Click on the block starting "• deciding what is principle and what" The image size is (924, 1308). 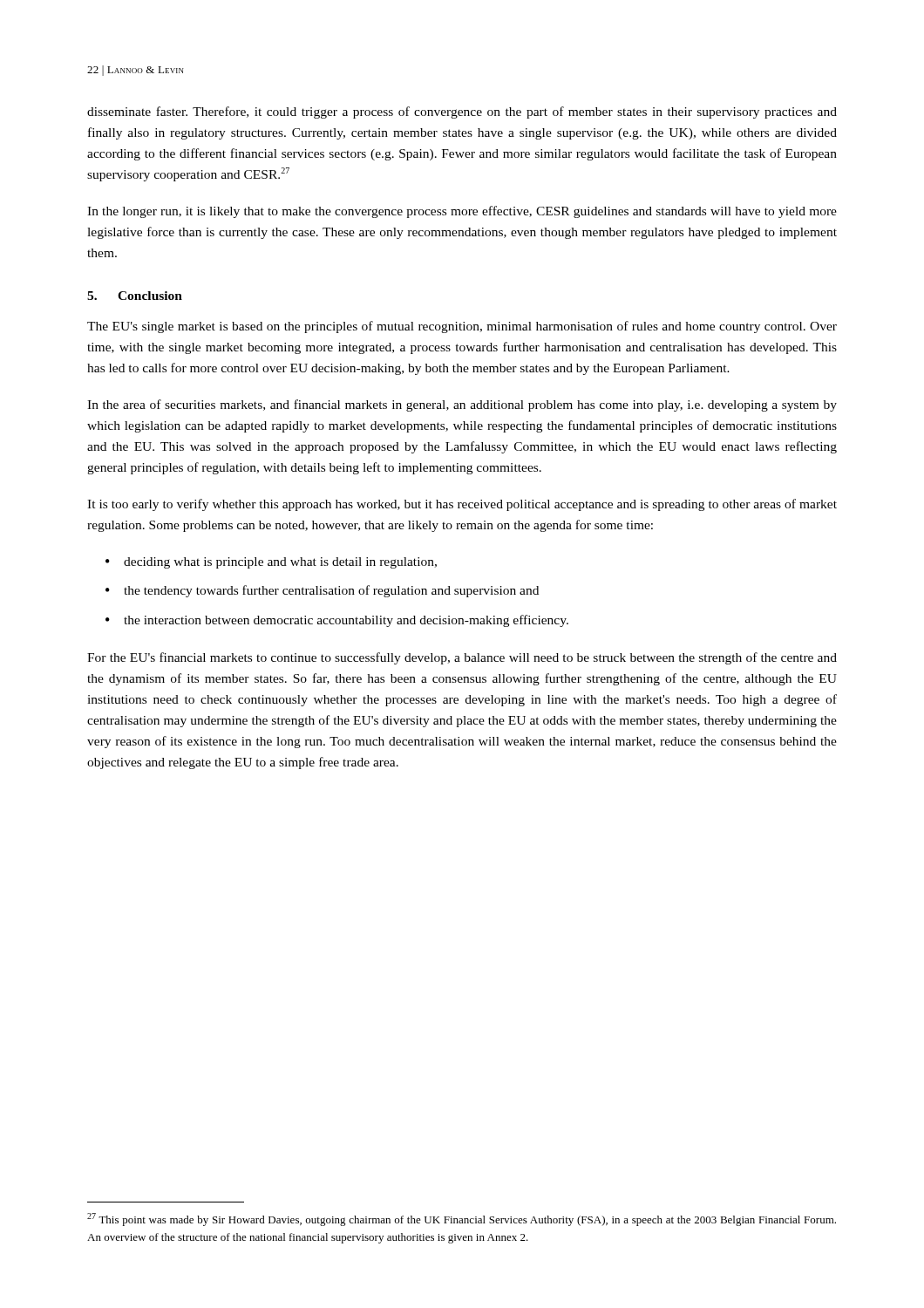[271, 563]
